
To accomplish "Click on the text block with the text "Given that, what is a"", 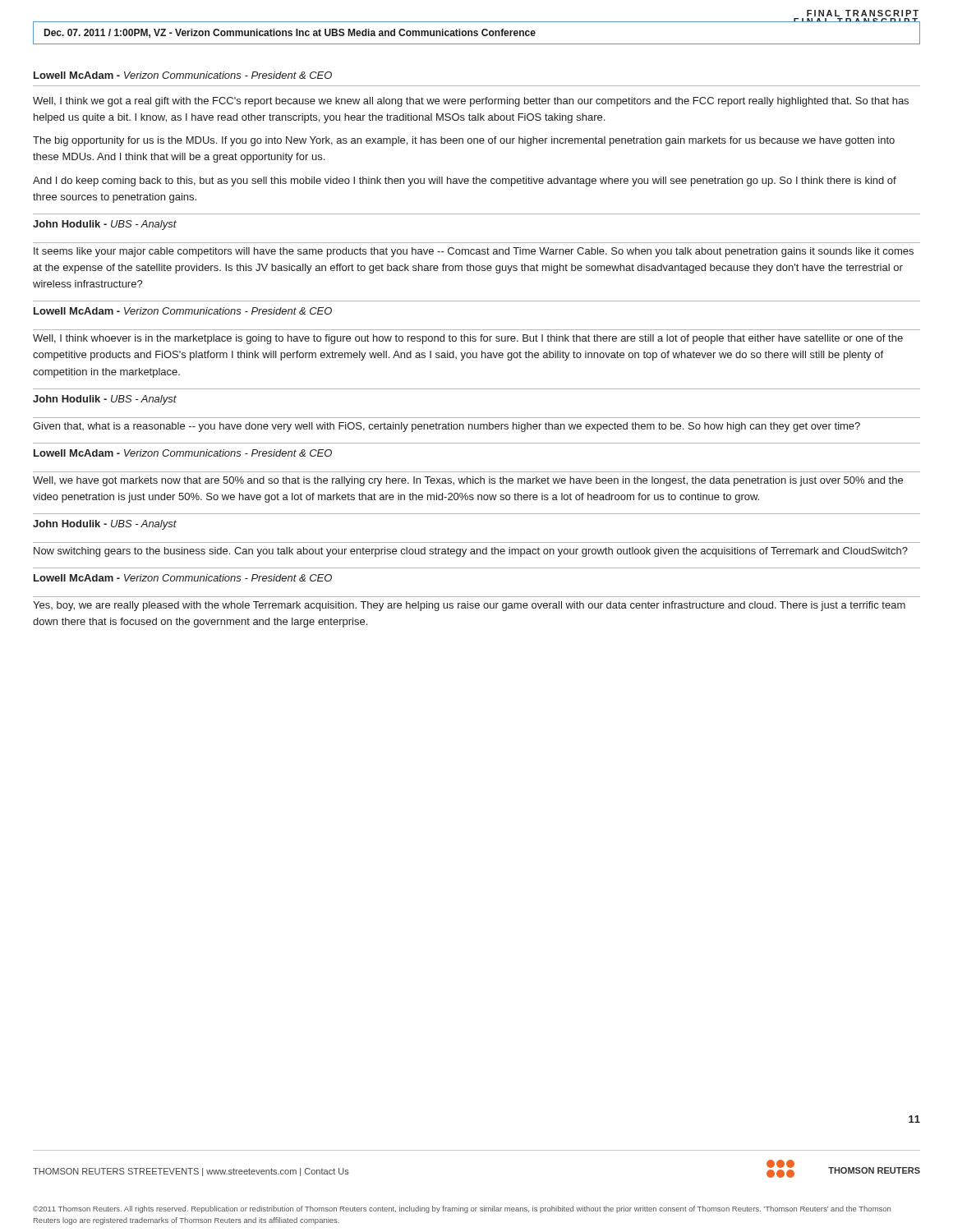I will pyautogui.click(x=476, y=426).
